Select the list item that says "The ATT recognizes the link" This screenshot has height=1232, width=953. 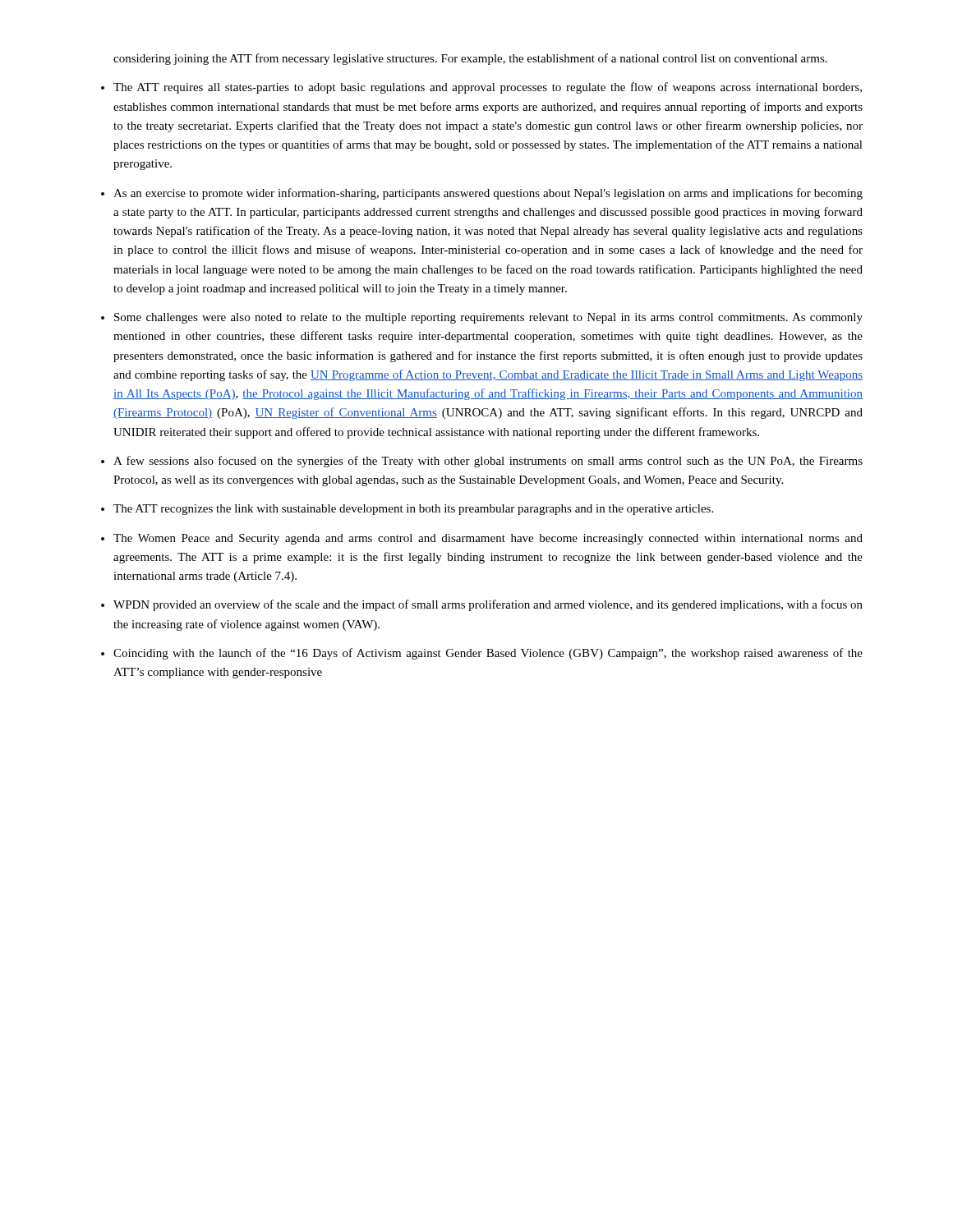414,509
